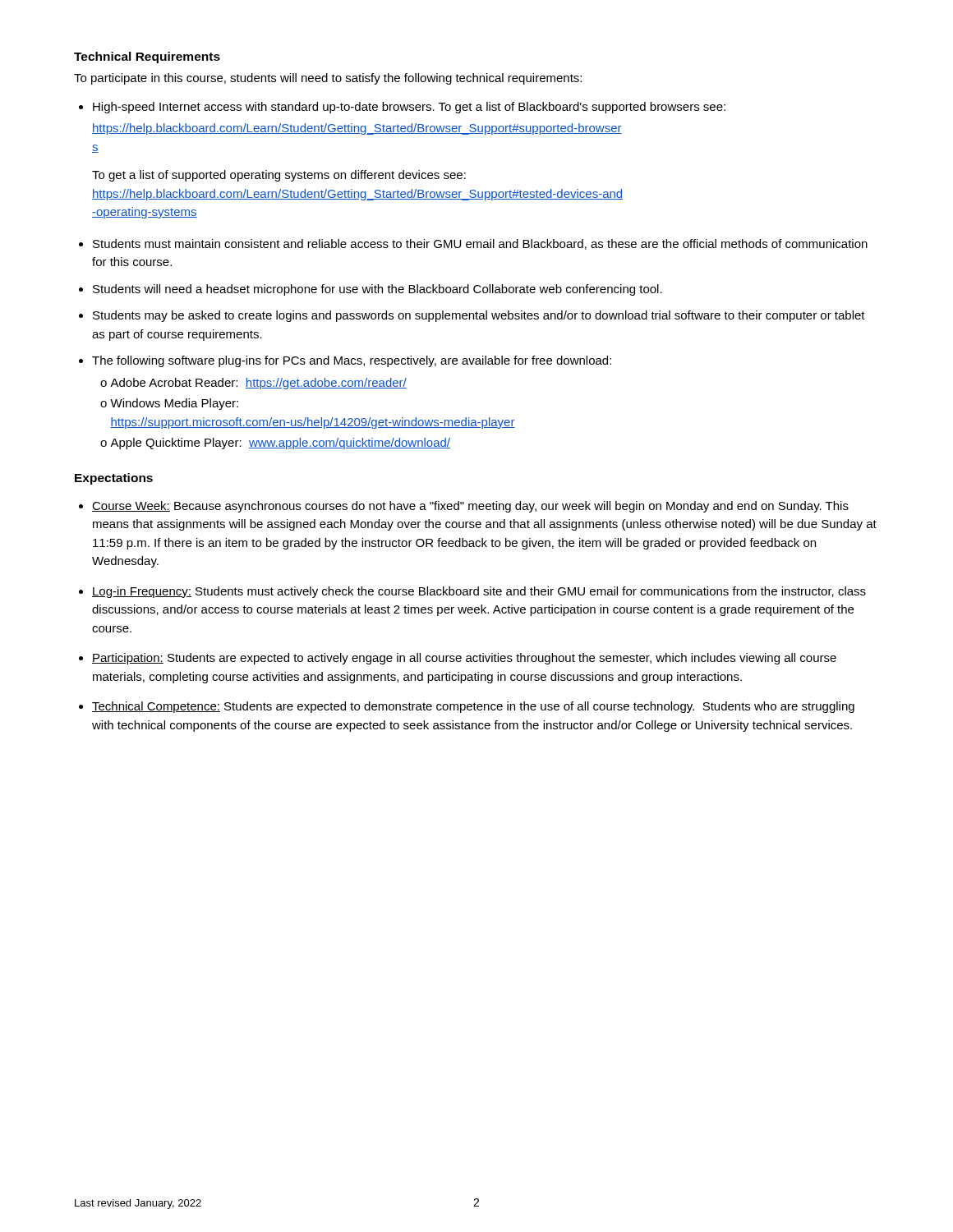Click on the list item containing "The following software"
This screenshot has height=1232, width=953.
pyautogui.click(x=352, y=361)
